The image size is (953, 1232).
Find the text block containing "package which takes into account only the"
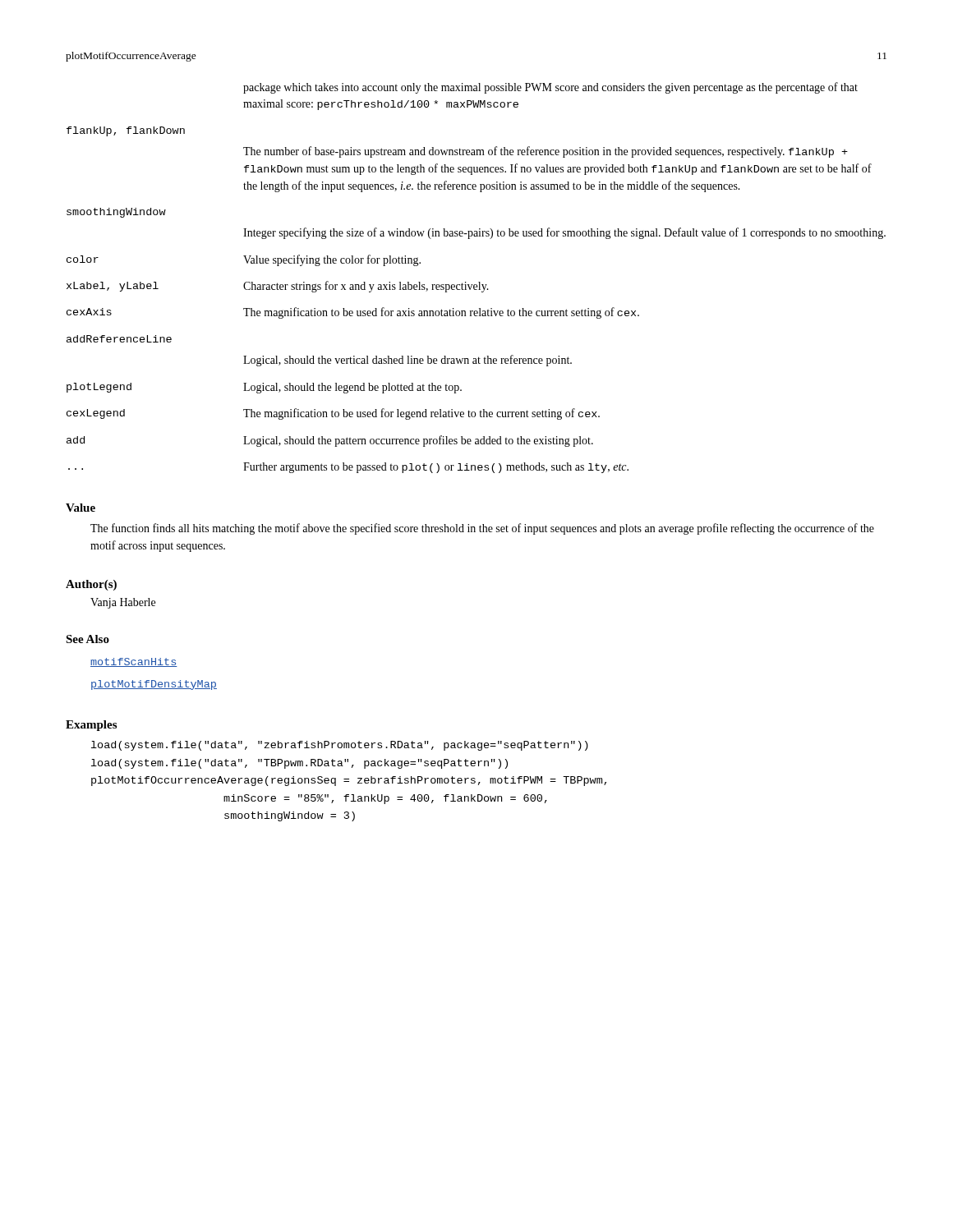point(476,96)
